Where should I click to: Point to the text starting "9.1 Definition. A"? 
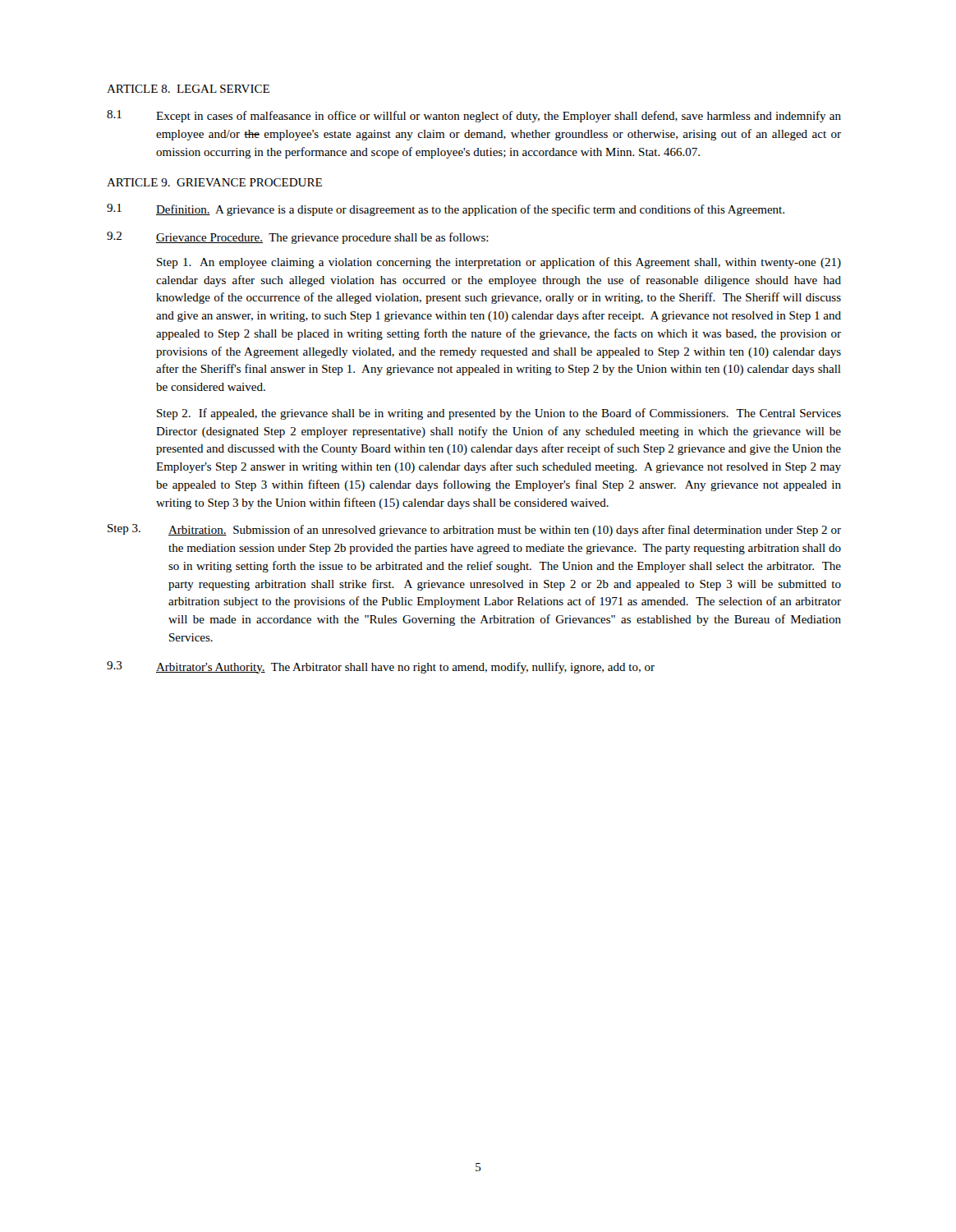click(474, 210)
